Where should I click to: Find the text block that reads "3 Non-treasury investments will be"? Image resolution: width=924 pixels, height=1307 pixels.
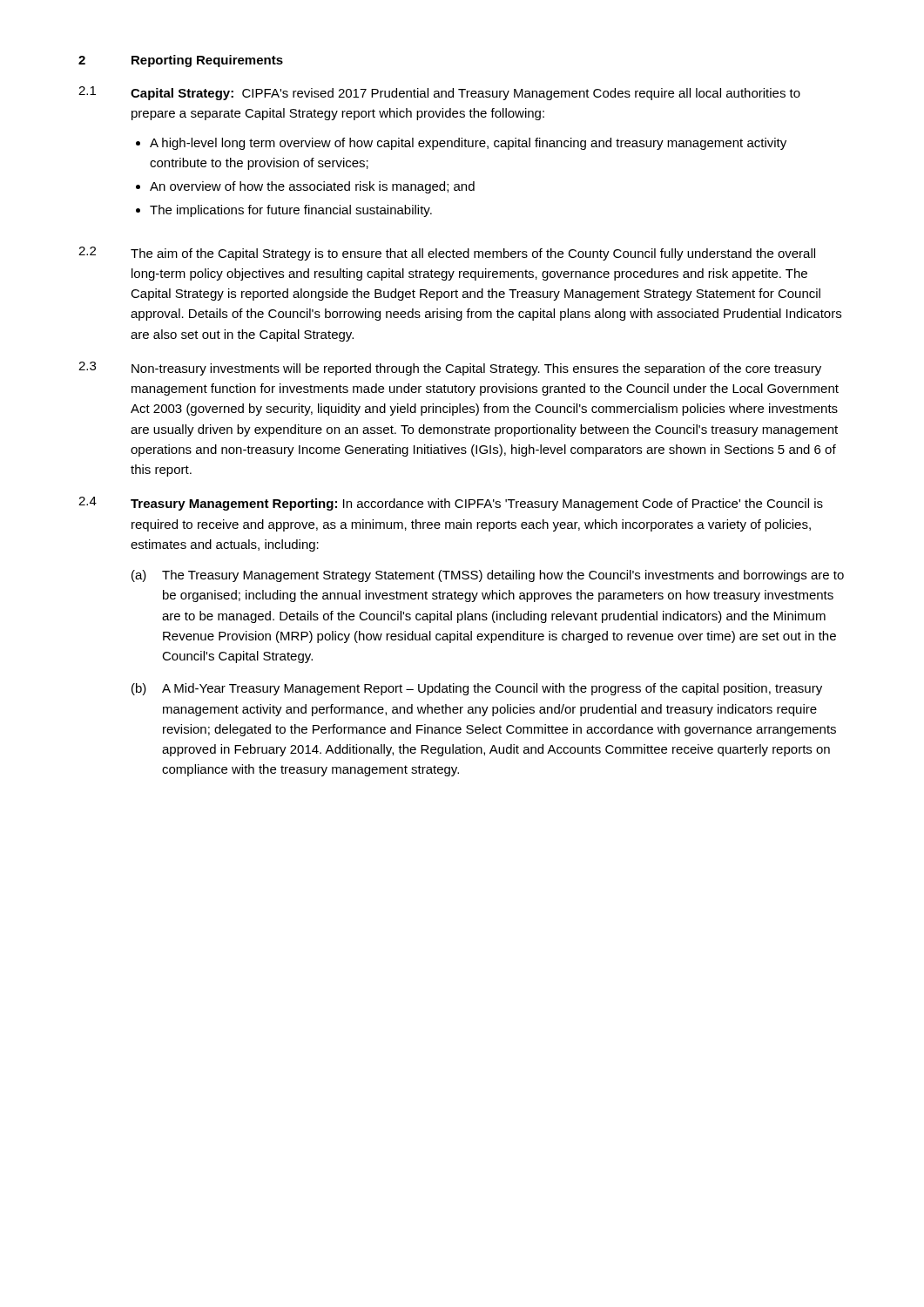coord(462,419)
